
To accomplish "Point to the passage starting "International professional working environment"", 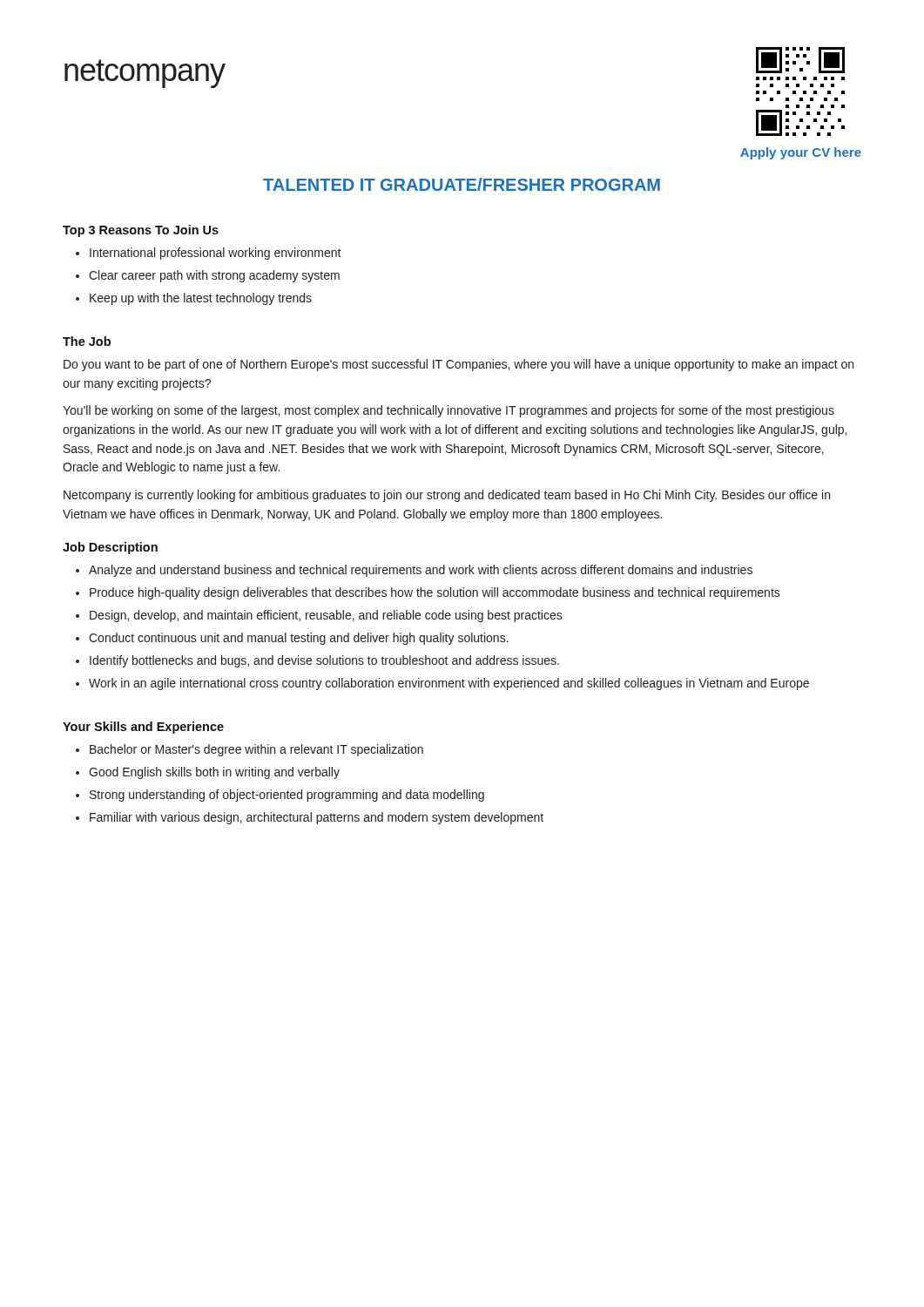I will pos(215,253).
